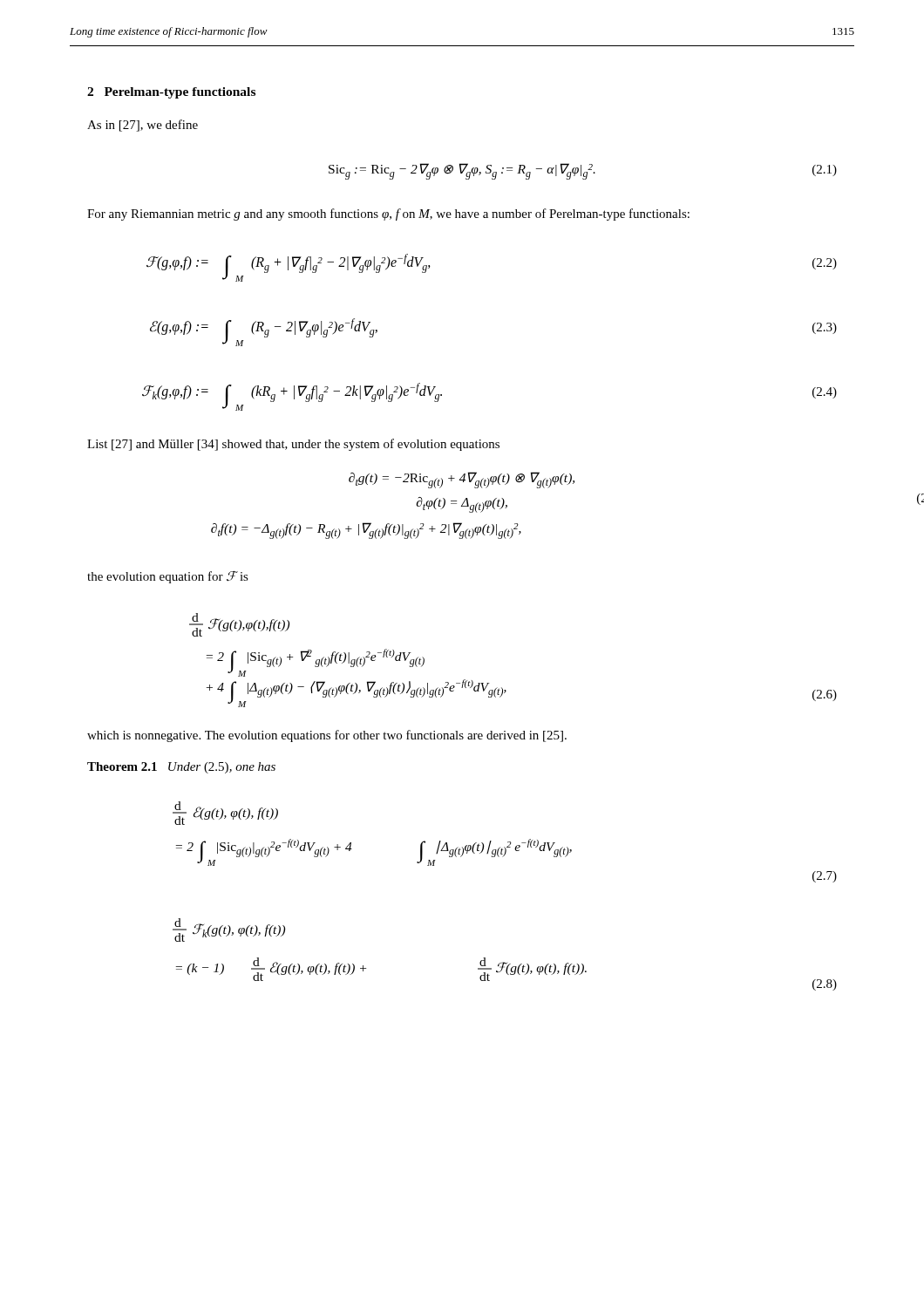Select the formula with the text "d dt ℱk(g(t), φ(t), f(t))"
Image resolution: width=924 pixels, height=1308 pixels.
tap(471, 951)
